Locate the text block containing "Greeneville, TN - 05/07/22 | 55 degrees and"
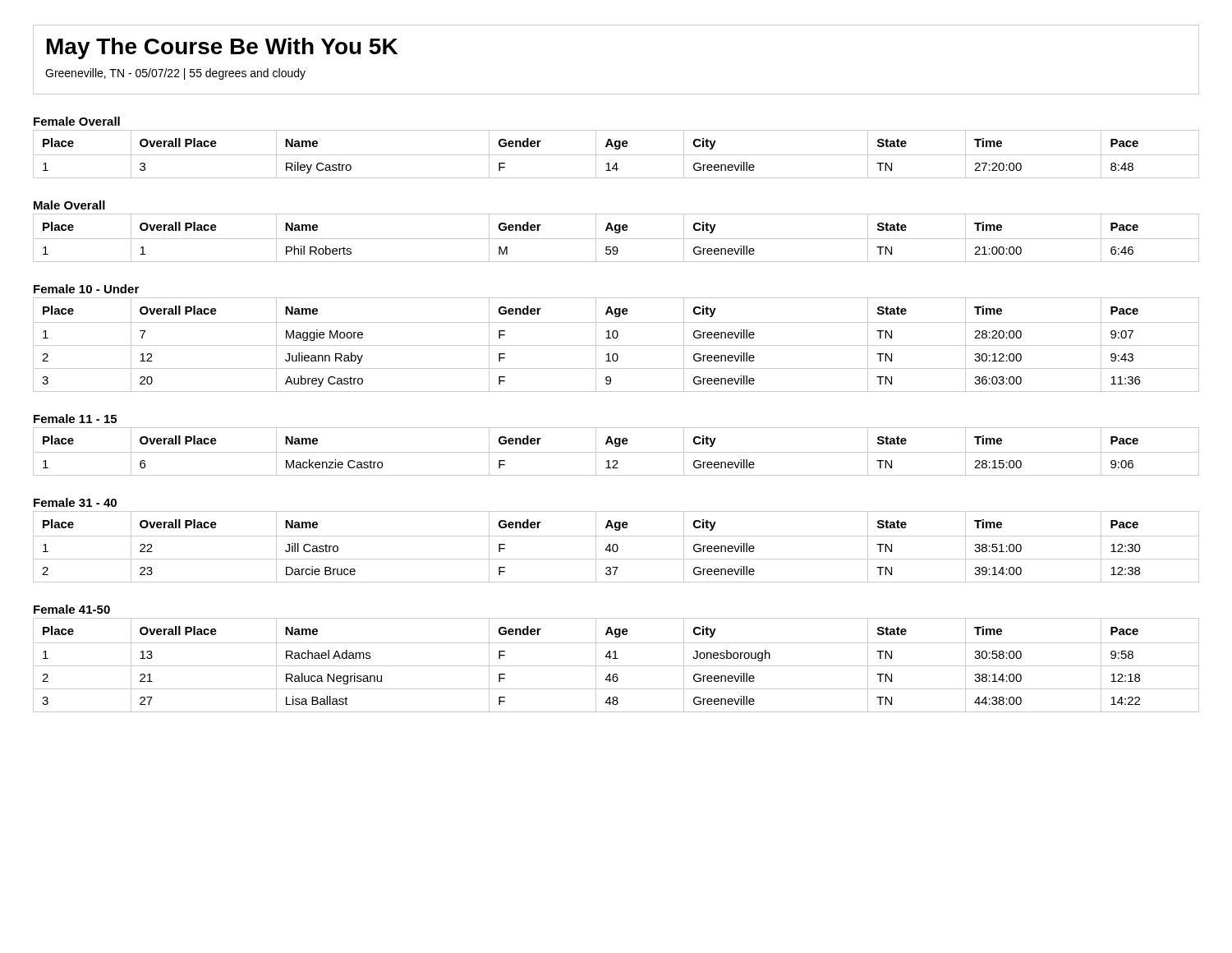The height and width of the screenshot is (953, 1232). click(x=175, y=74)
